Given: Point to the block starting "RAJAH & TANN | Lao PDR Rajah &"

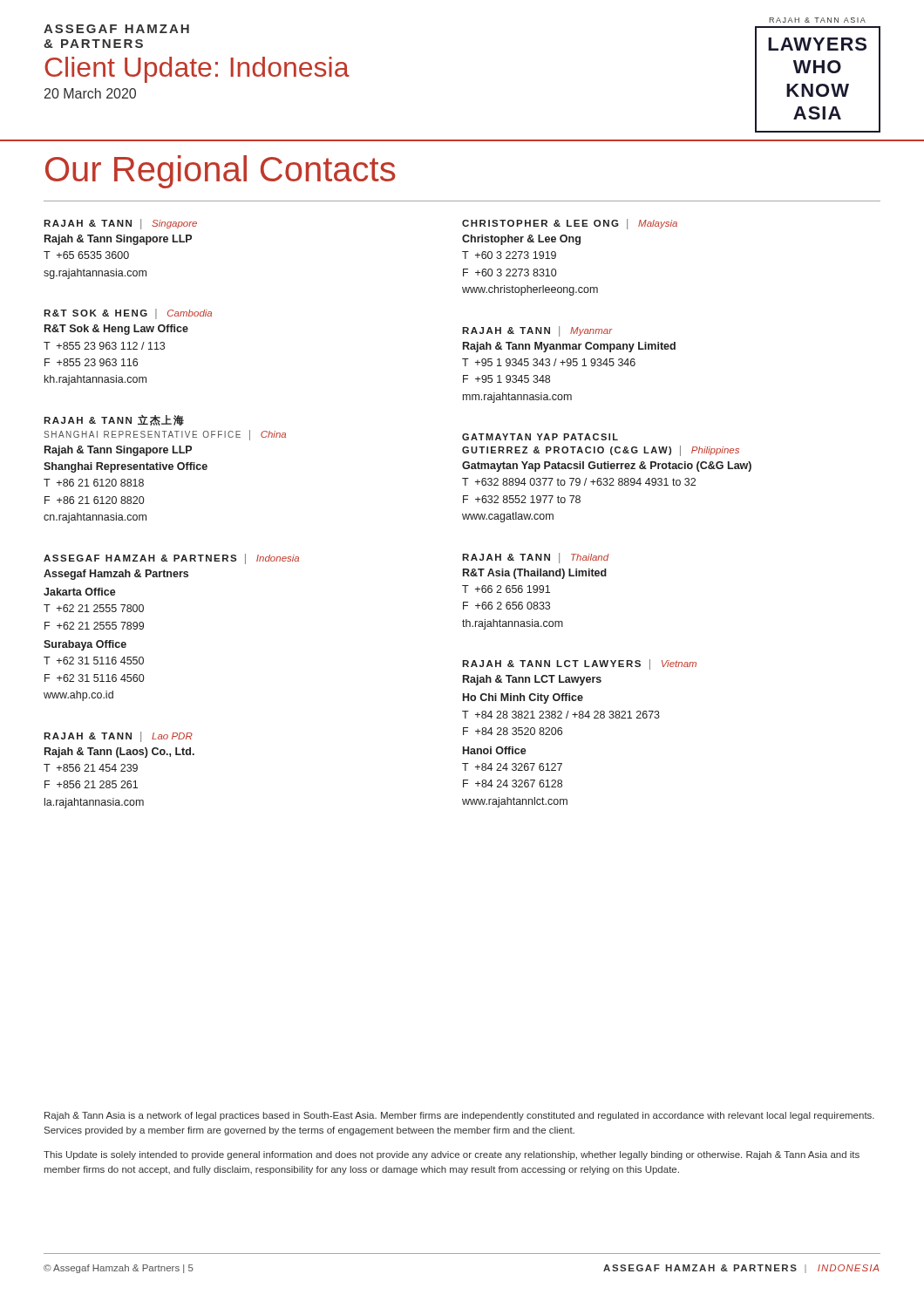Looking at the screenshot, I should 118,737.
